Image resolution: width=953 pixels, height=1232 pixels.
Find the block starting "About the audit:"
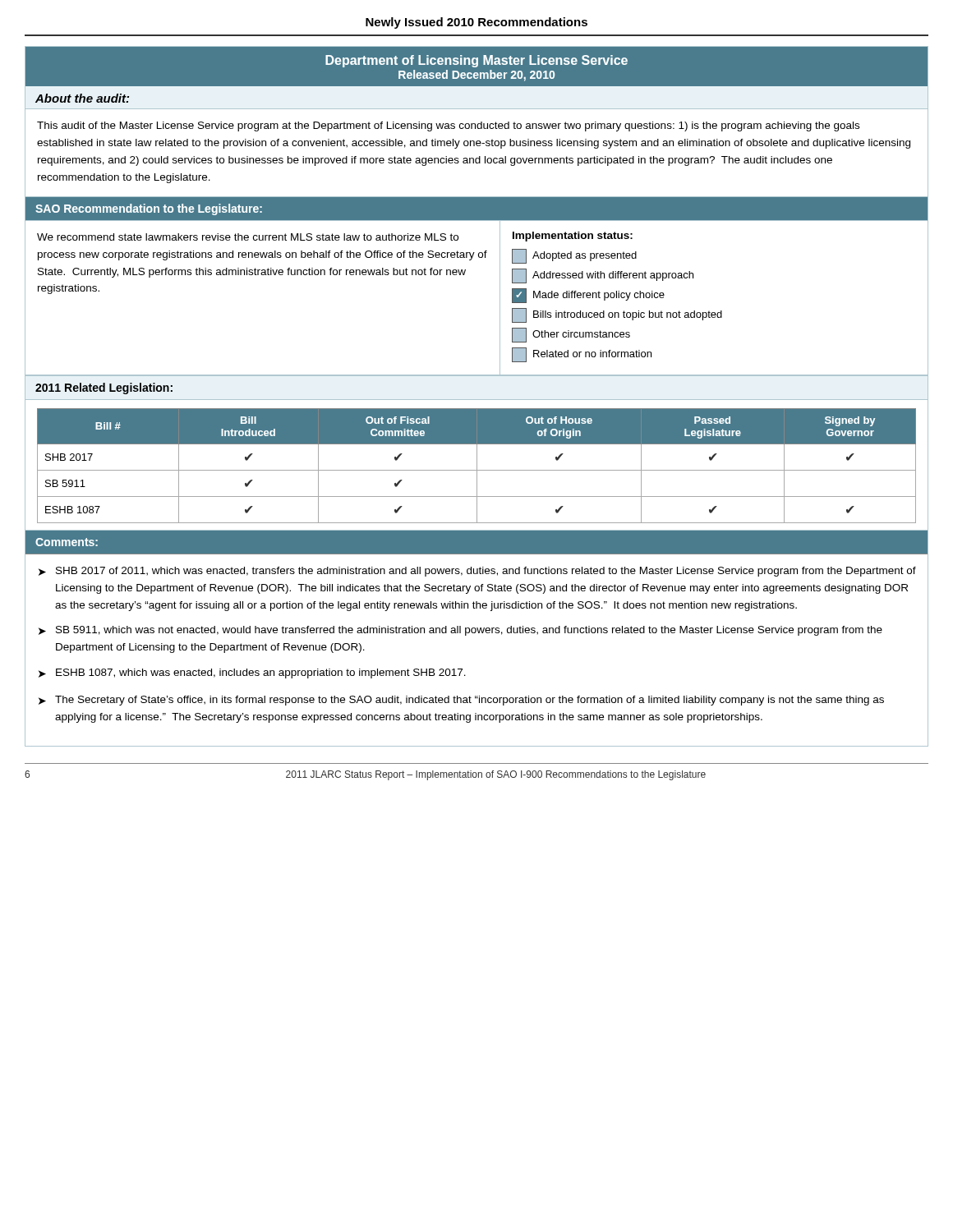[x=83, y=98]
